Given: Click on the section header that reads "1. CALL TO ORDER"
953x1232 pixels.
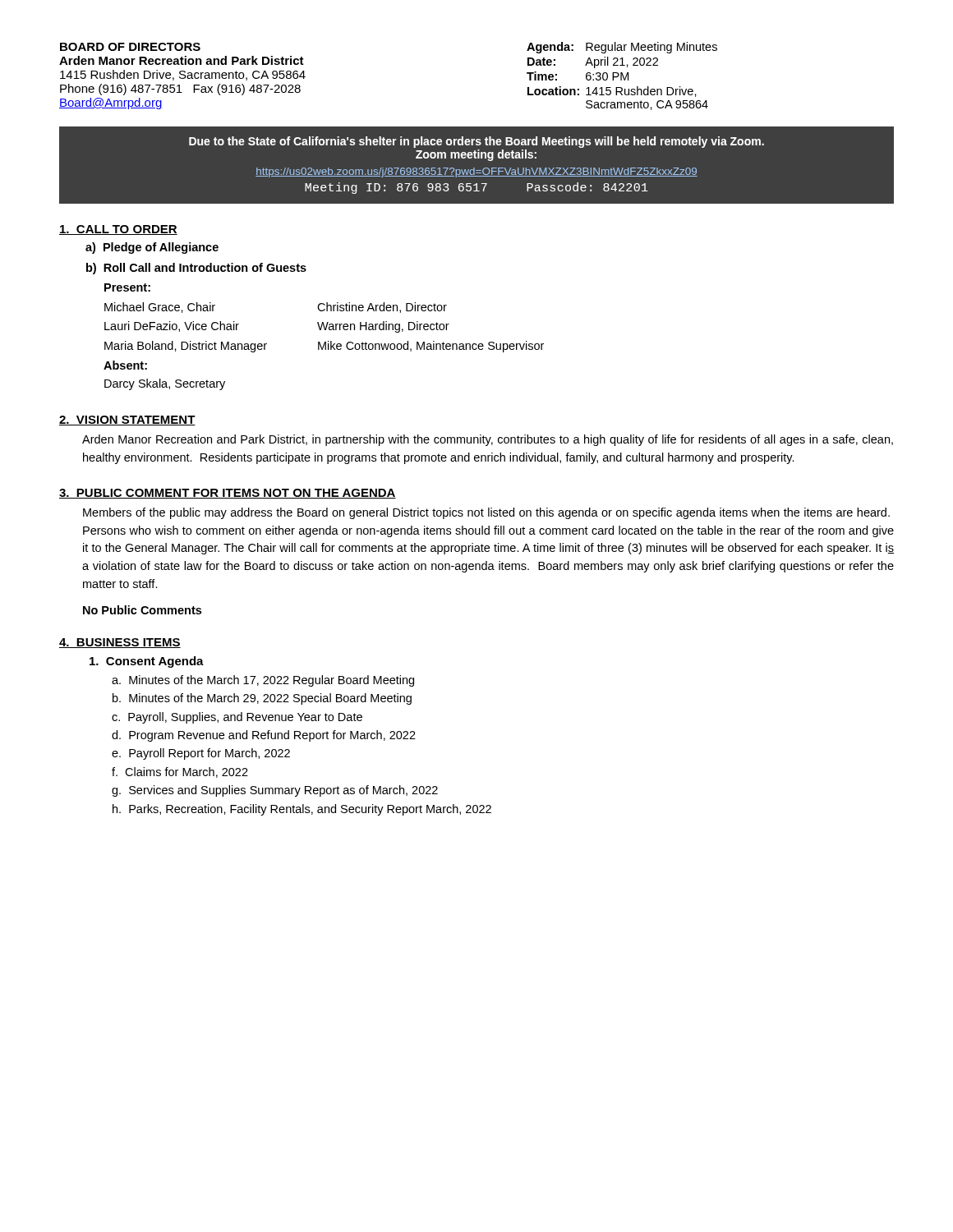Looking at the screenshot, I should (118, 229).
